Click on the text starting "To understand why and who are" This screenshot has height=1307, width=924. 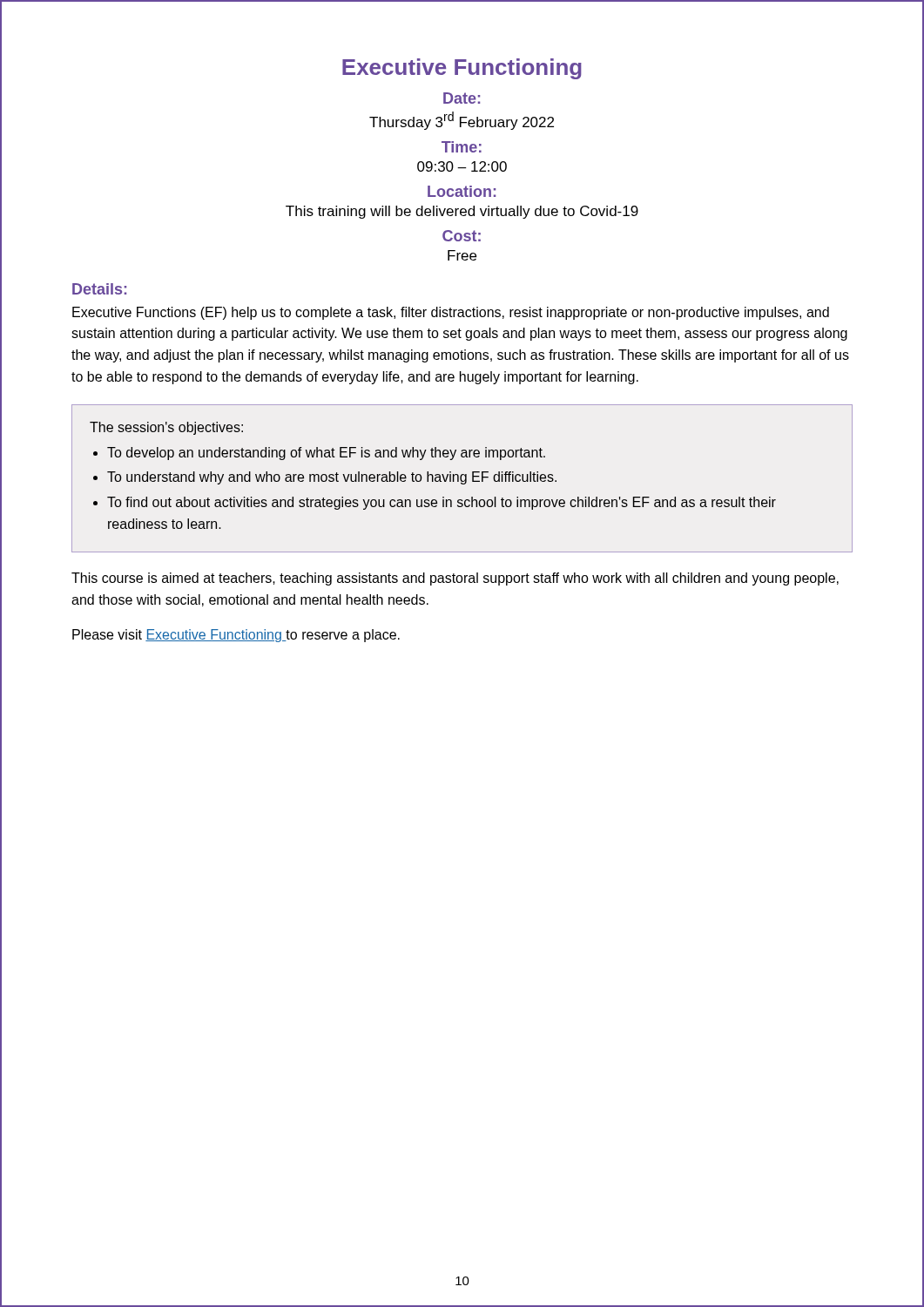pos(332,477)
